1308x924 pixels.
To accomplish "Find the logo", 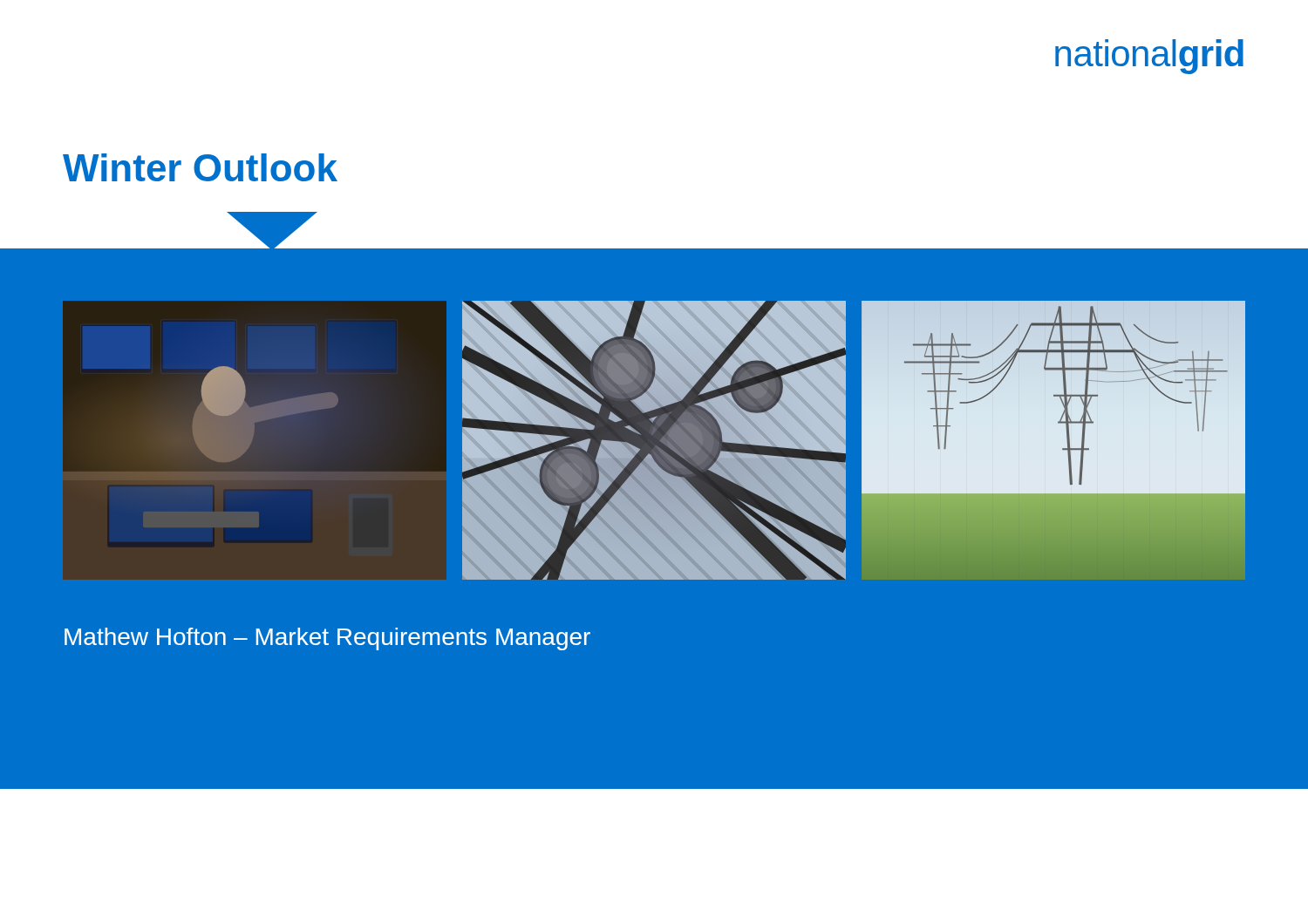I will point(1149,54).
